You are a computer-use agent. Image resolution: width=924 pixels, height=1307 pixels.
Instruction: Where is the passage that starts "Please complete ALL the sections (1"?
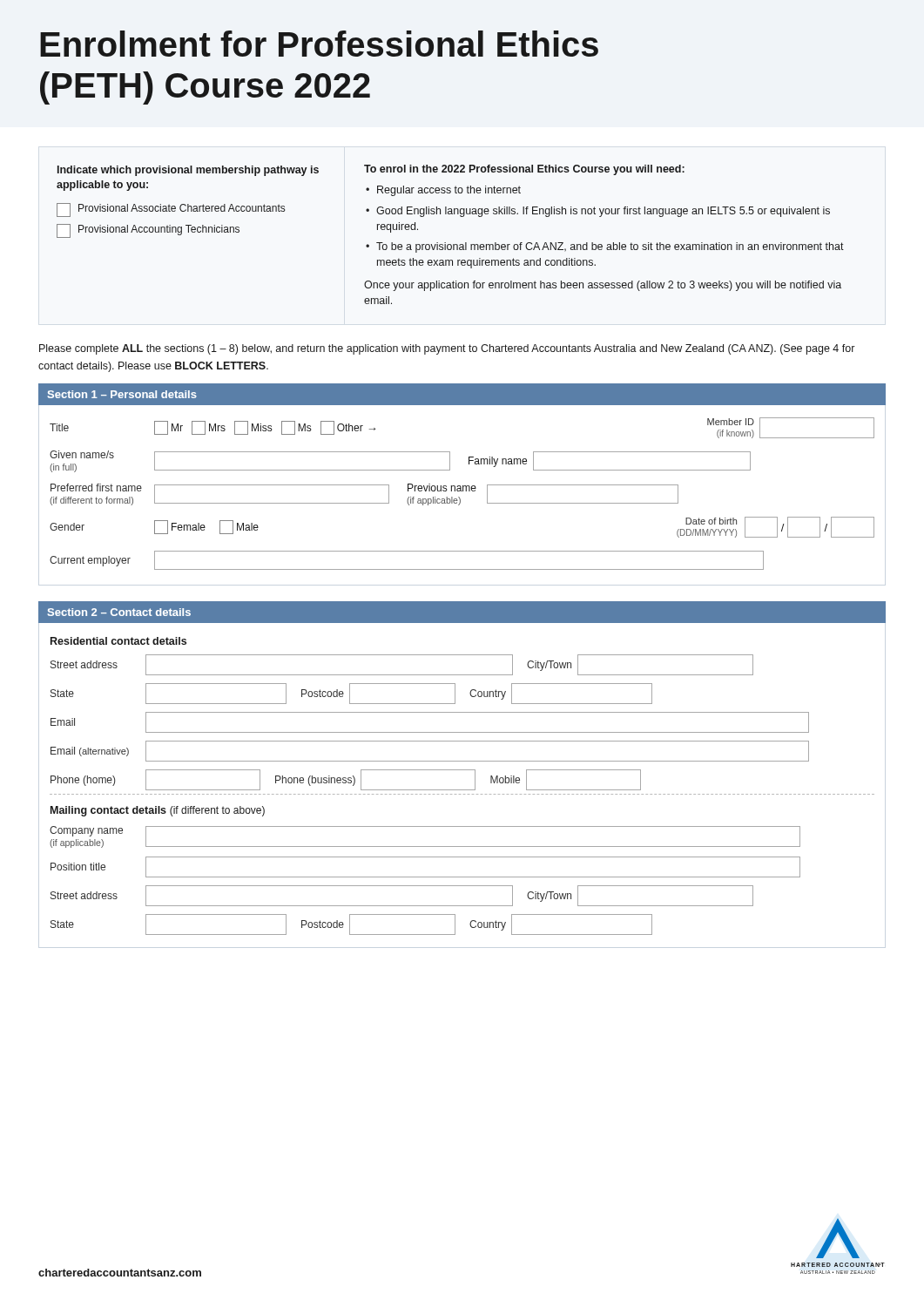pyautogui.click(x=446, y=357)
